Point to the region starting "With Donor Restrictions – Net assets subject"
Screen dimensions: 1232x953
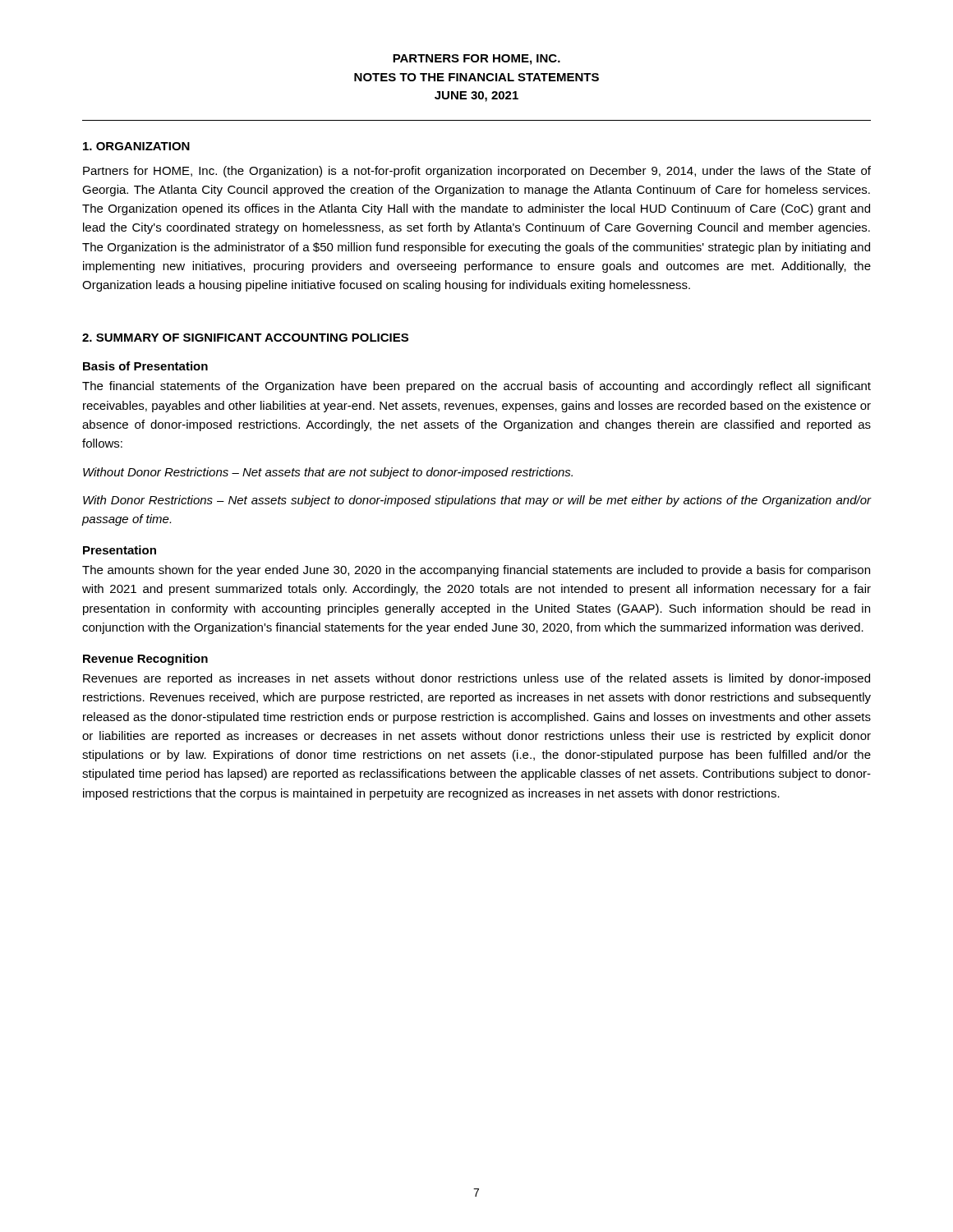[x=476, y=509]
